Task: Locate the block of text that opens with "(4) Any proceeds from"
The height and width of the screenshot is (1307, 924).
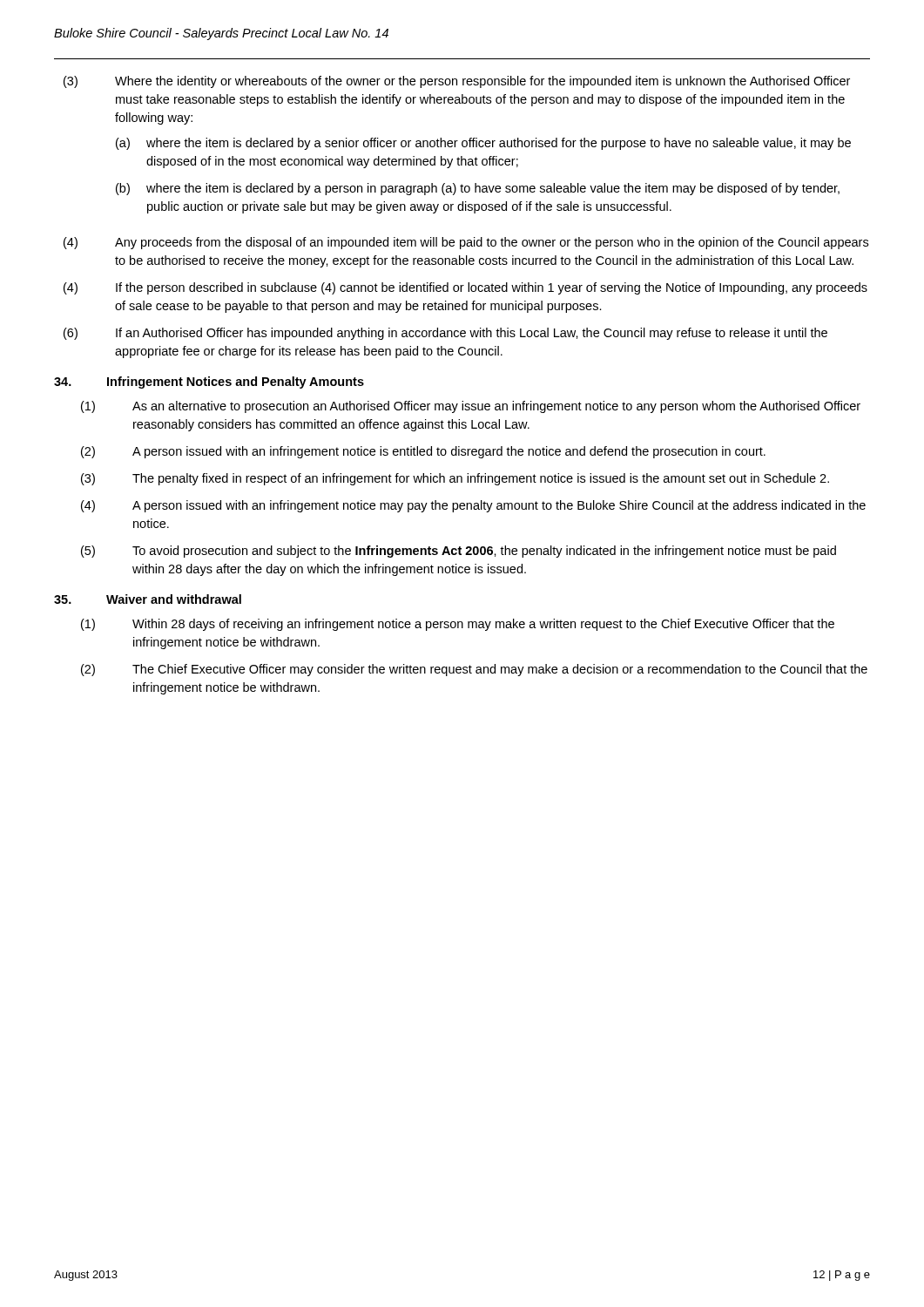Action: pyautogui.click(x=462, y=252)
